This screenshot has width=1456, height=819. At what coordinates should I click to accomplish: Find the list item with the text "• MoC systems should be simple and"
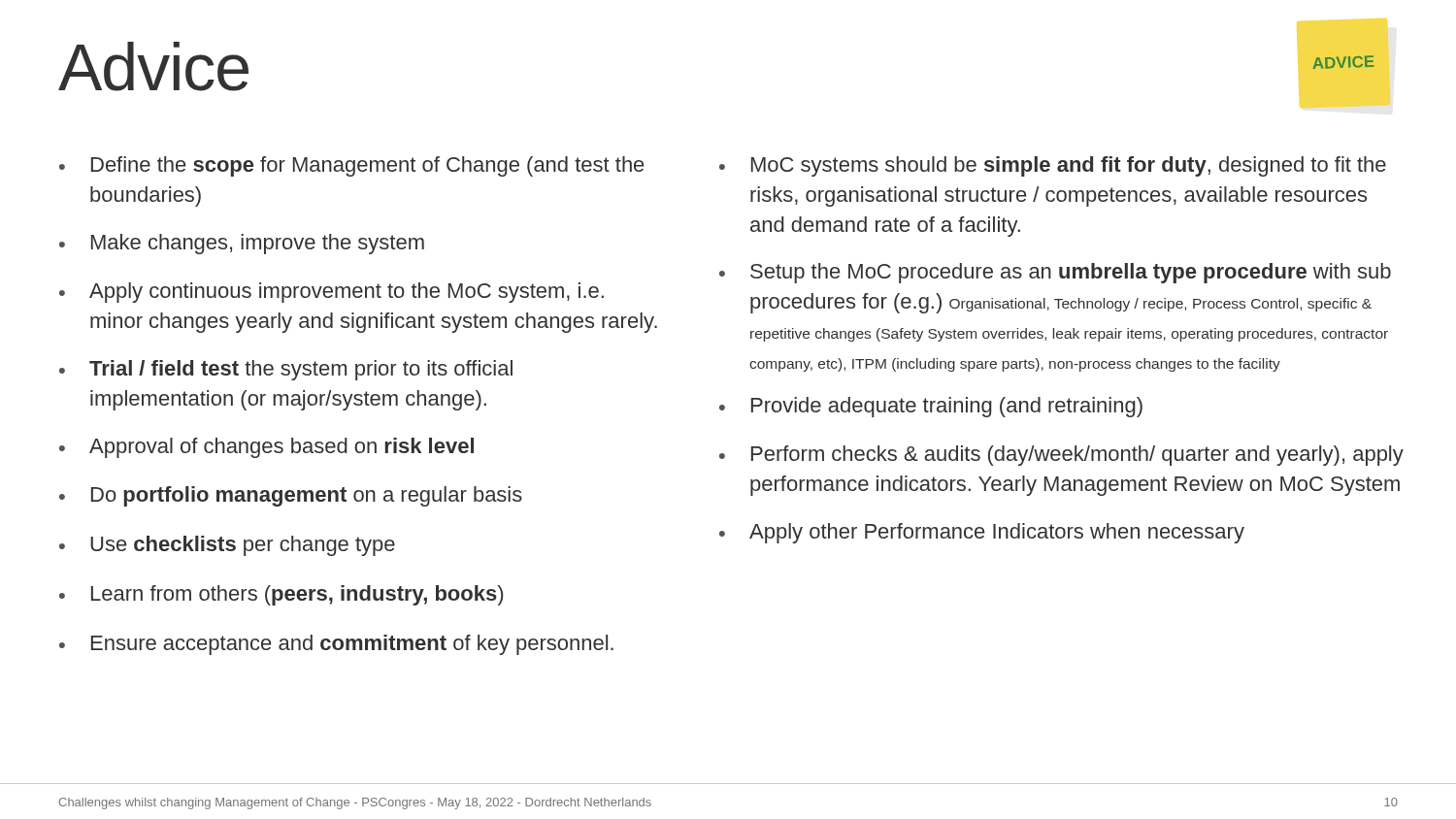pos(1063,195)
